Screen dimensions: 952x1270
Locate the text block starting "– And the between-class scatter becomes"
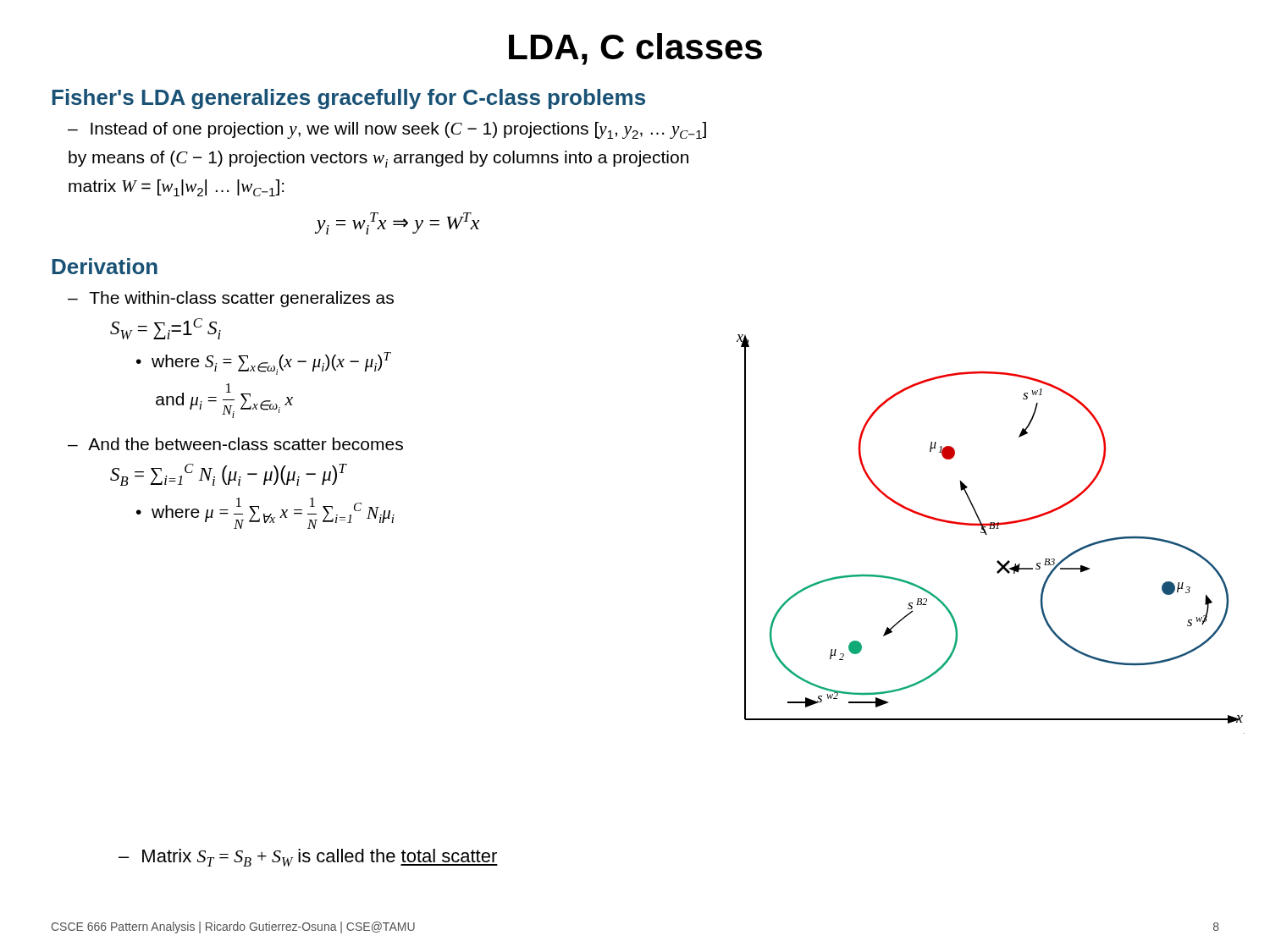tap(236, 443)
